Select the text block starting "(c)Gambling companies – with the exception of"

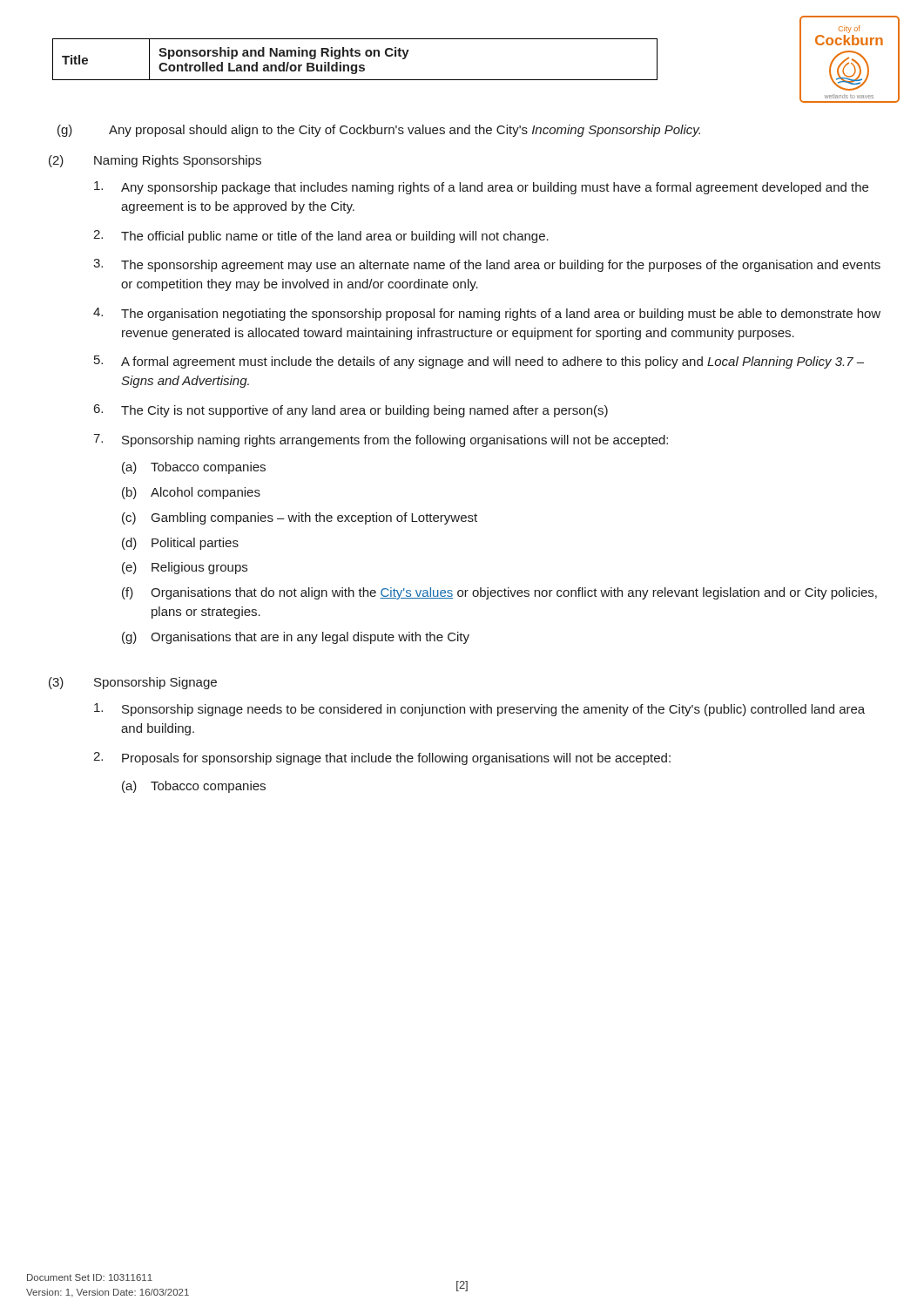tap(300, 518)
